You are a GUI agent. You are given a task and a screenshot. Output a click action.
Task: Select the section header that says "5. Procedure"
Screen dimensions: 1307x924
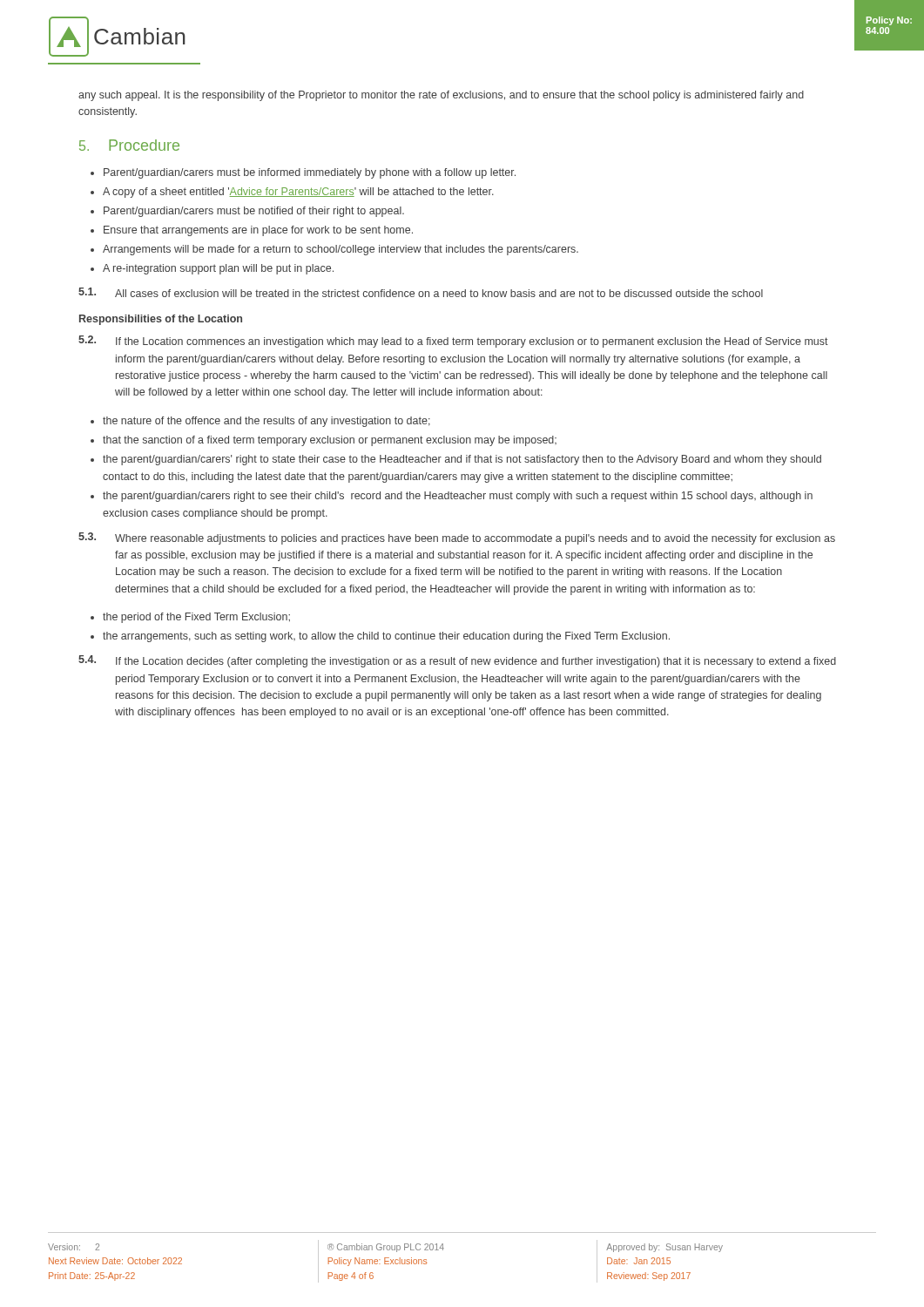coord(129,146)
